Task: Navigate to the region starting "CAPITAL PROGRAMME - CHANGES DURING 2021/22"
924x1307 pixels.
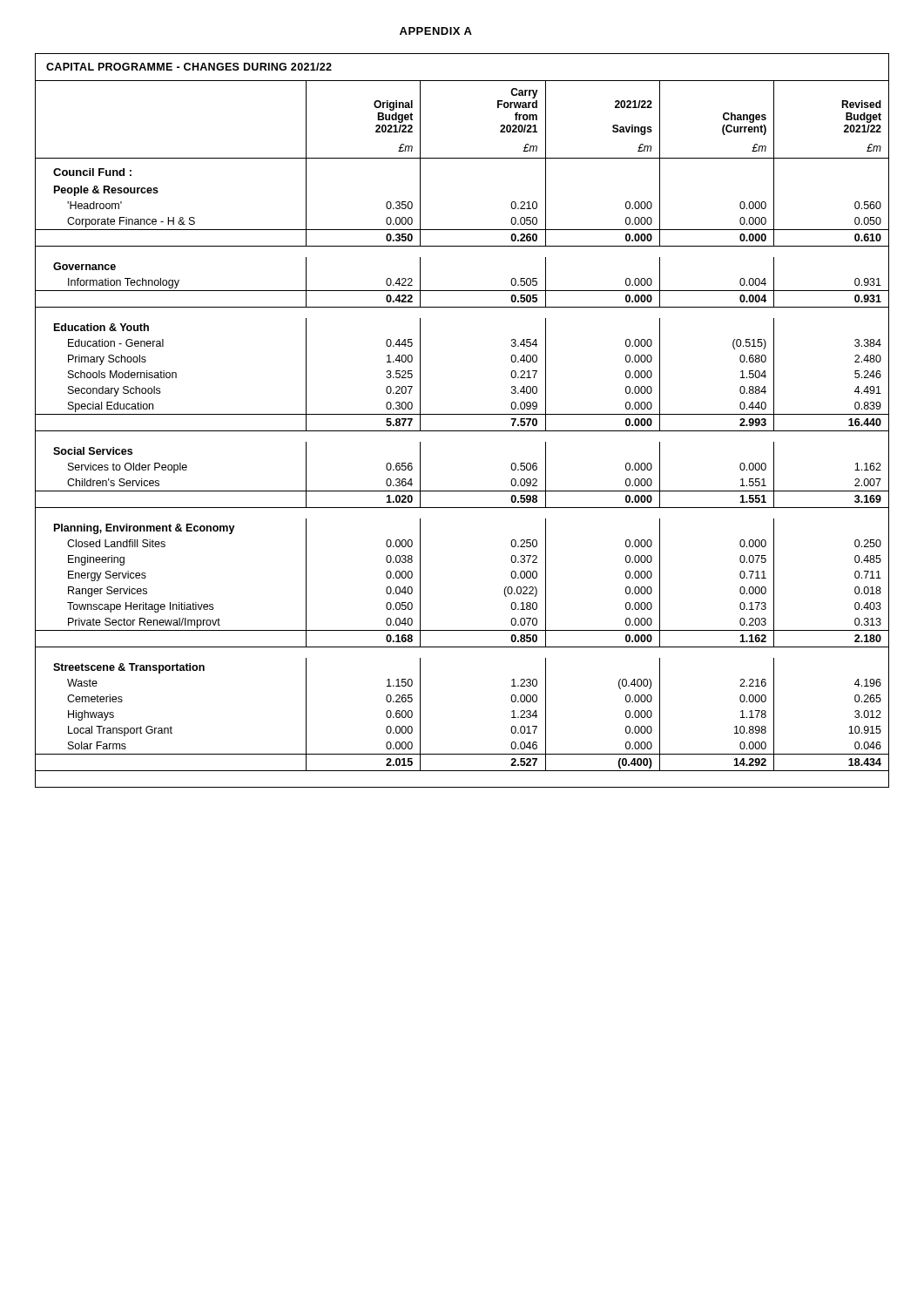Action: click(189, 67)
